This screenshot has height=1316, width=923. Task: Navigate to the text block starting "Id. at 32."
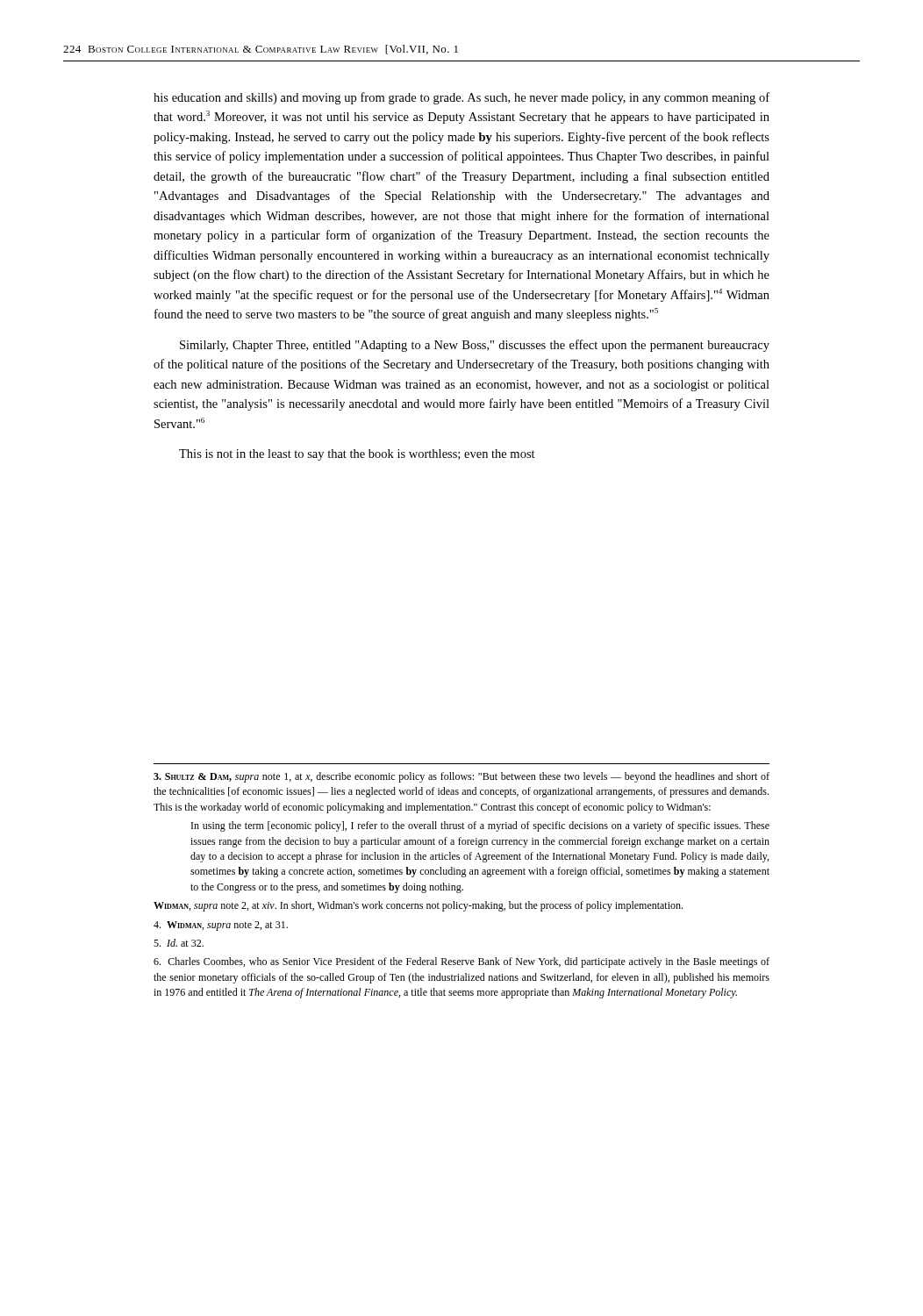(179, 943)
